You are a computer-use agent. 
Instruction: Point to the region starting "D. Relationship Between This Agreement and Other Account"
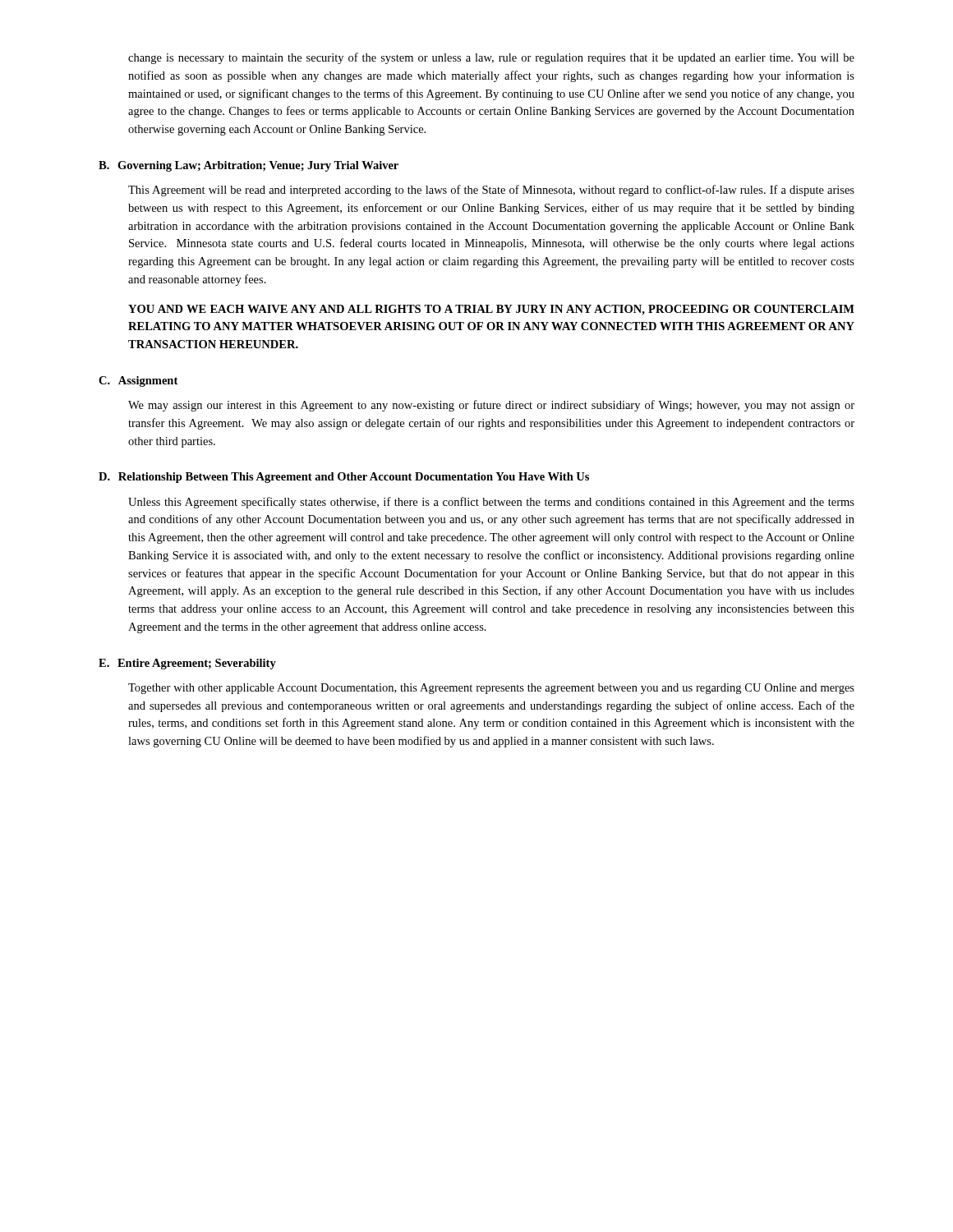[344, 477]
